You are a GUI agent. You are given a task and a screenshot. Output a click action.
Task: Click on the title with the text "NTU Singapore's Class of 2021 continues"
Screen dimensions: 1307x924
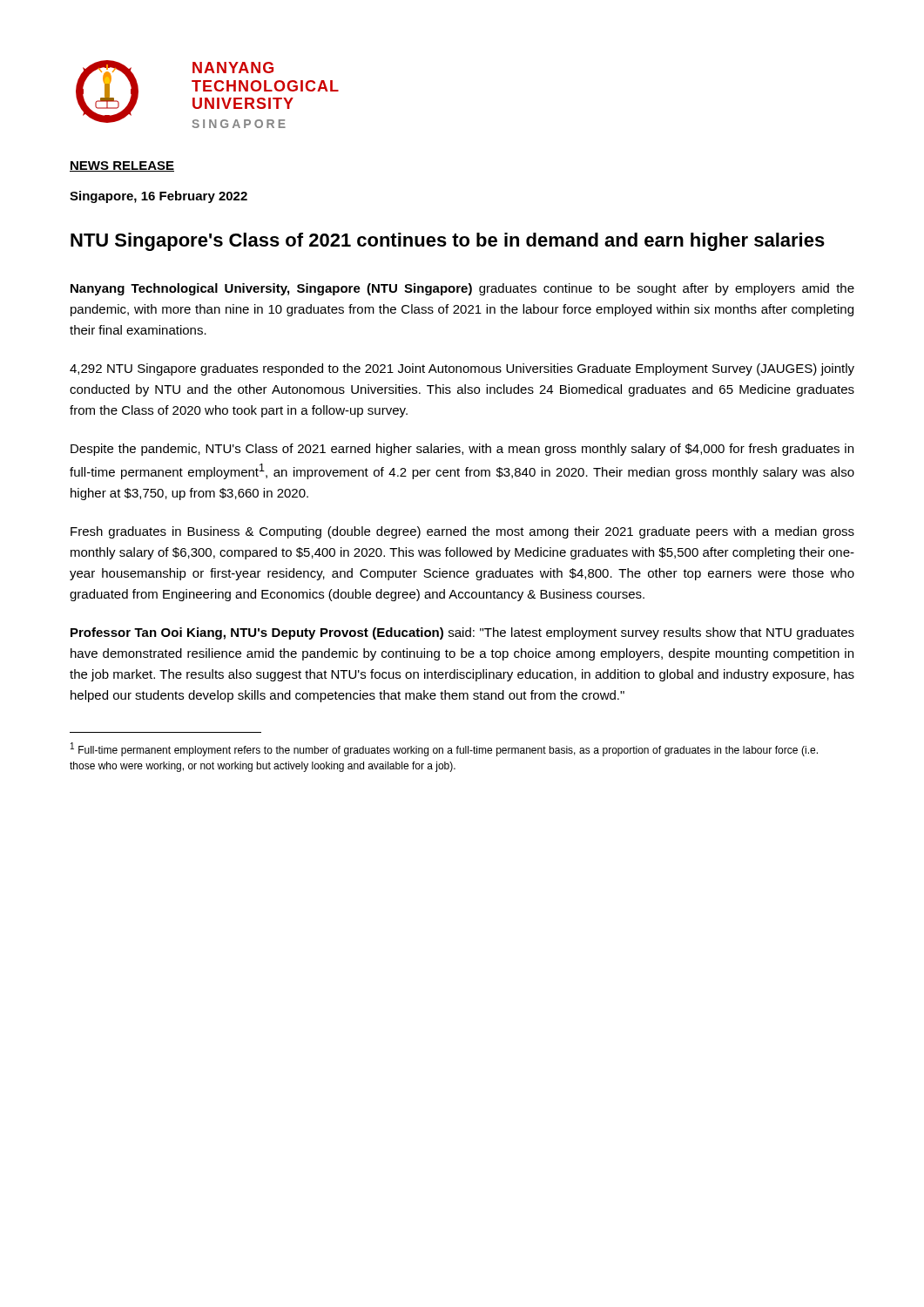pyautogui.click(x=447, y=240)
